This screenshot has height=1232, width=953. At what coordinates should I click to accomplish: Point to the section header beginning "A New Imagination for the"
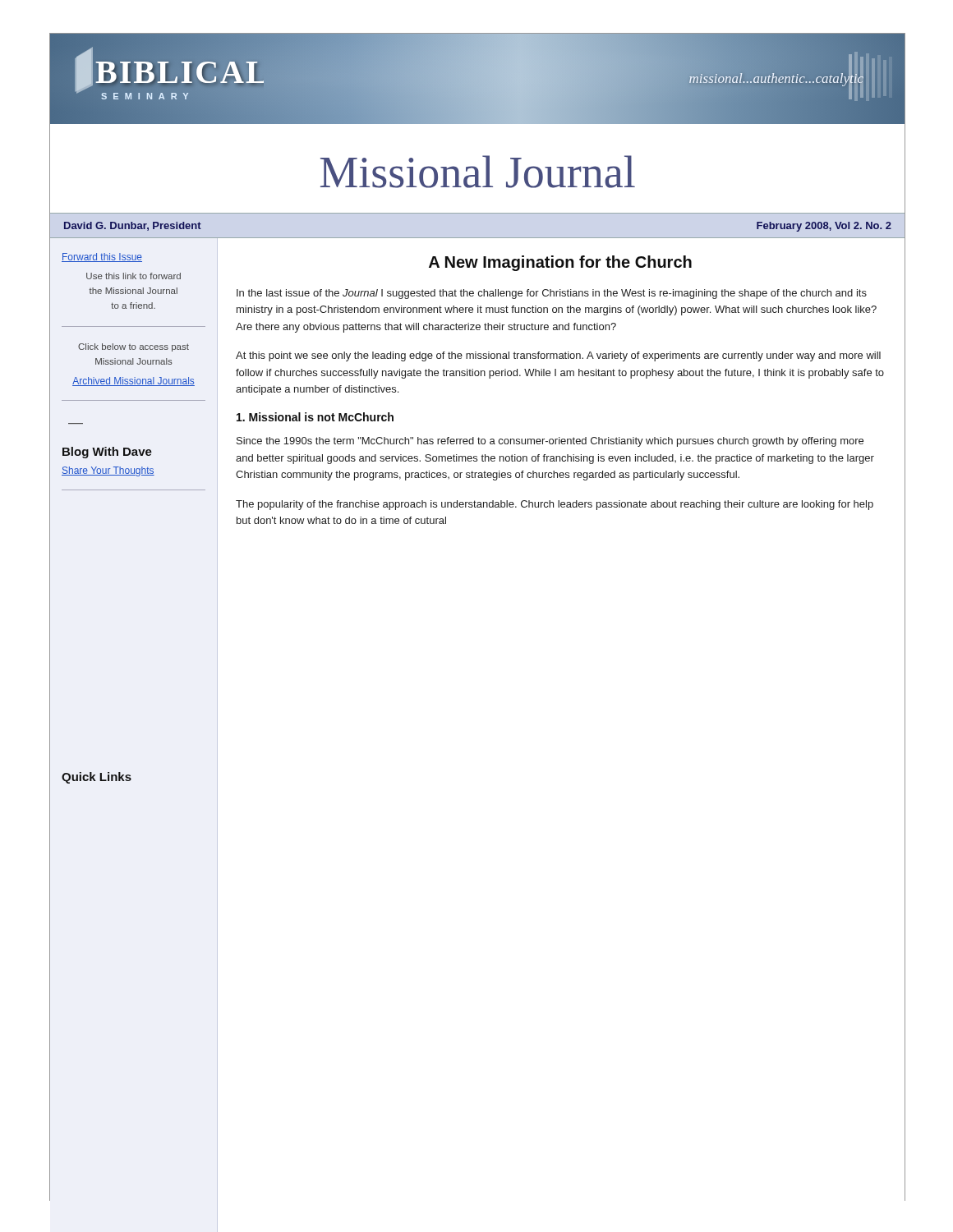560,262
